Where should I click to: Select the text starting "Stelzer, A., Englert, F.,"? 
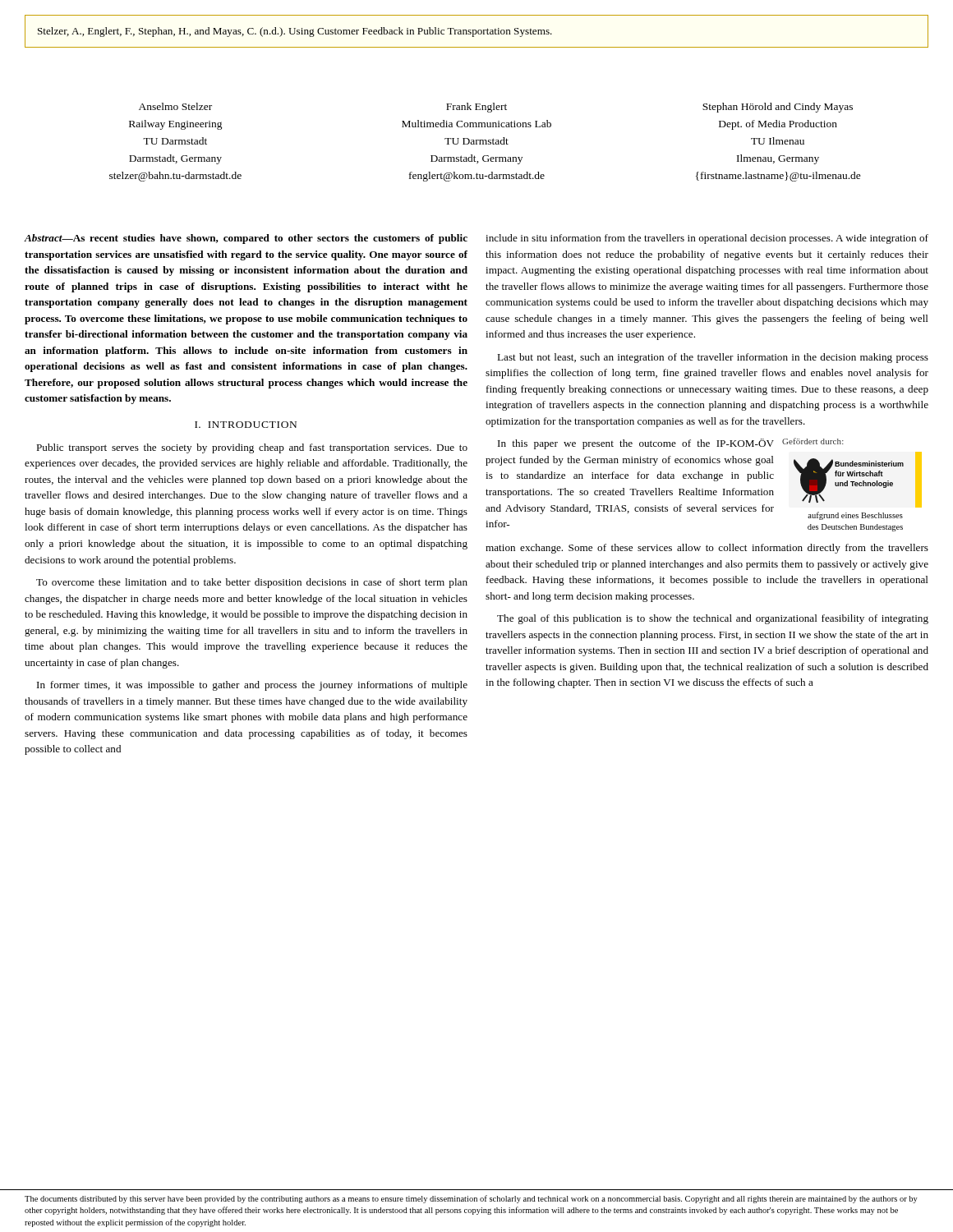(295, 31)
